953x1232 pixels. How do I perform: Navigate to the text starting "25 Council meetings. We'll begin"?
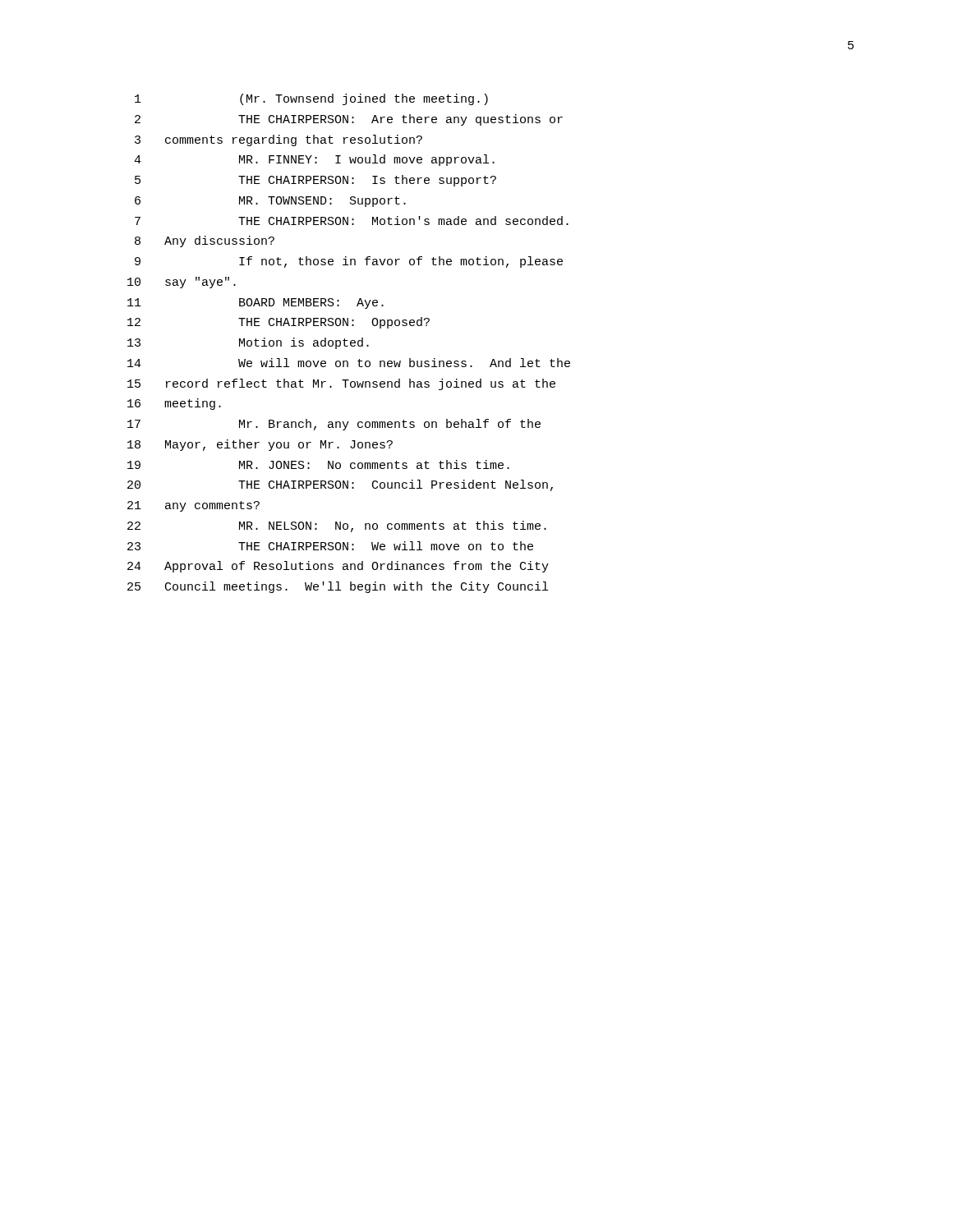coord(485,588)
